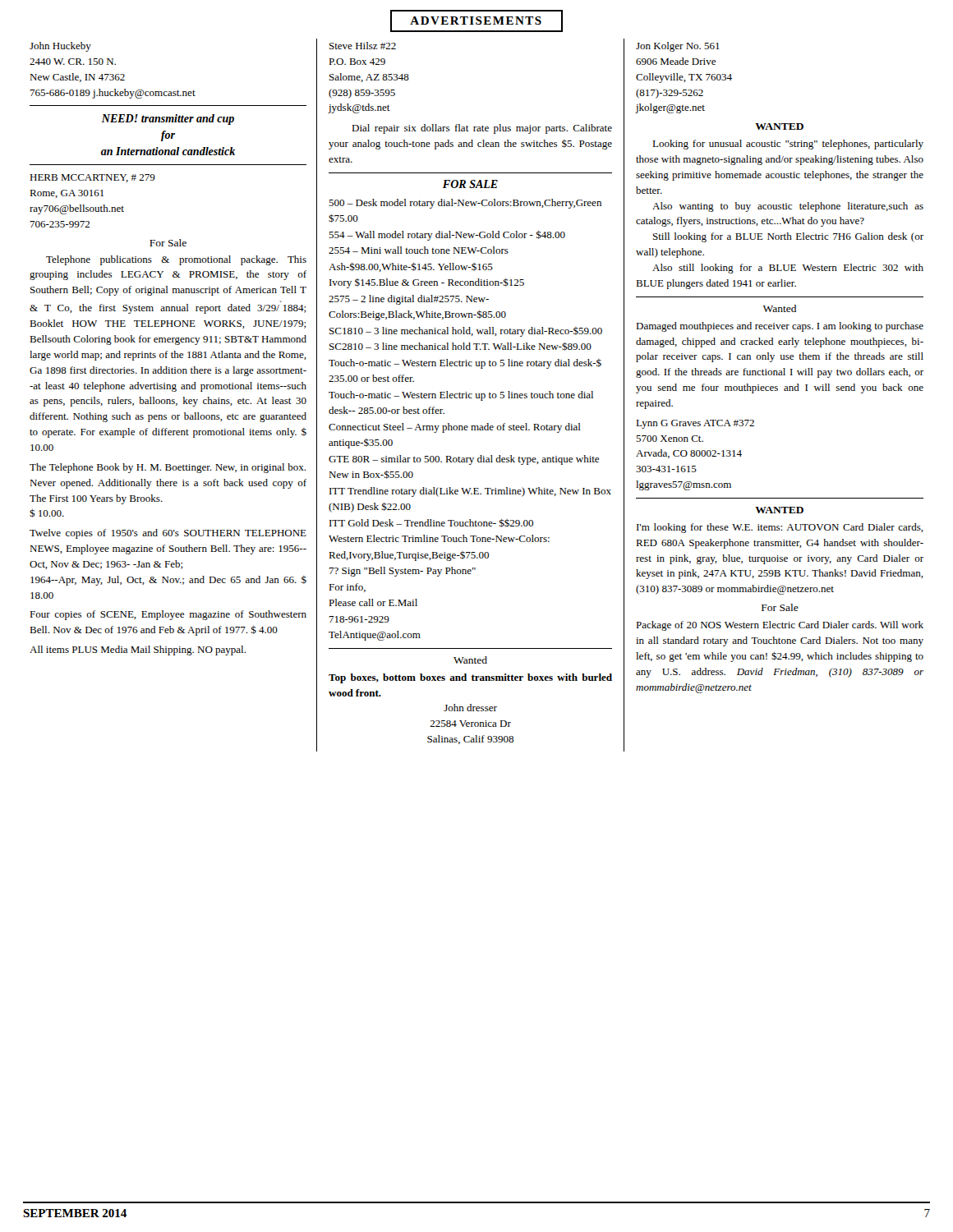The width and height of the screenshot is (953, 1232).
Task: Click the passage that begins "John Huckeby 2440 W. CR. 150 N. New"
Action: (112, 69)
